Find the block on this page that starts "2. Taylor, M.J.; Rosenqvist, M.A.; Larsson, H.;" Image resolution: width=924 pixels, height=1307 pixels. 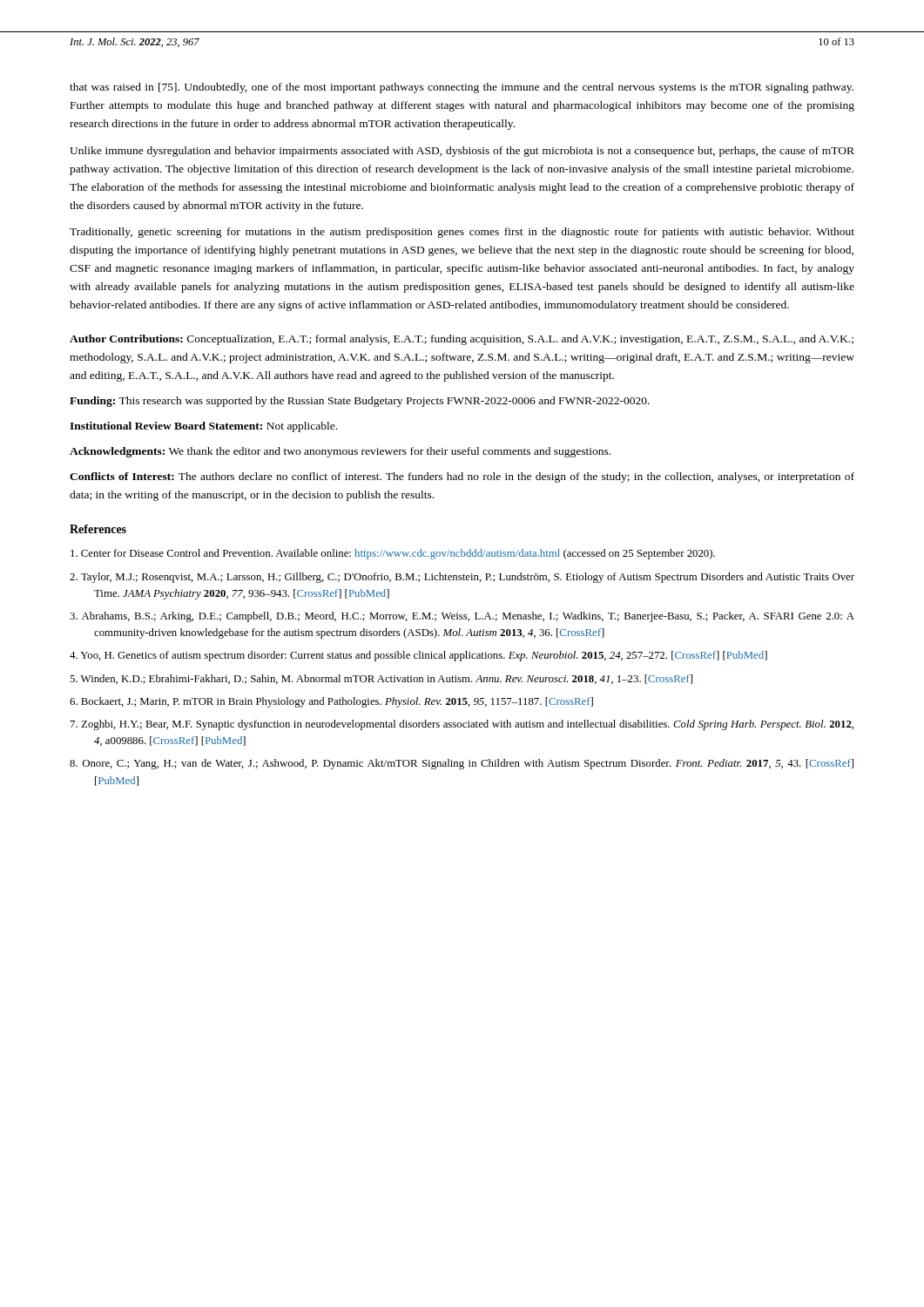pos(462,585)
